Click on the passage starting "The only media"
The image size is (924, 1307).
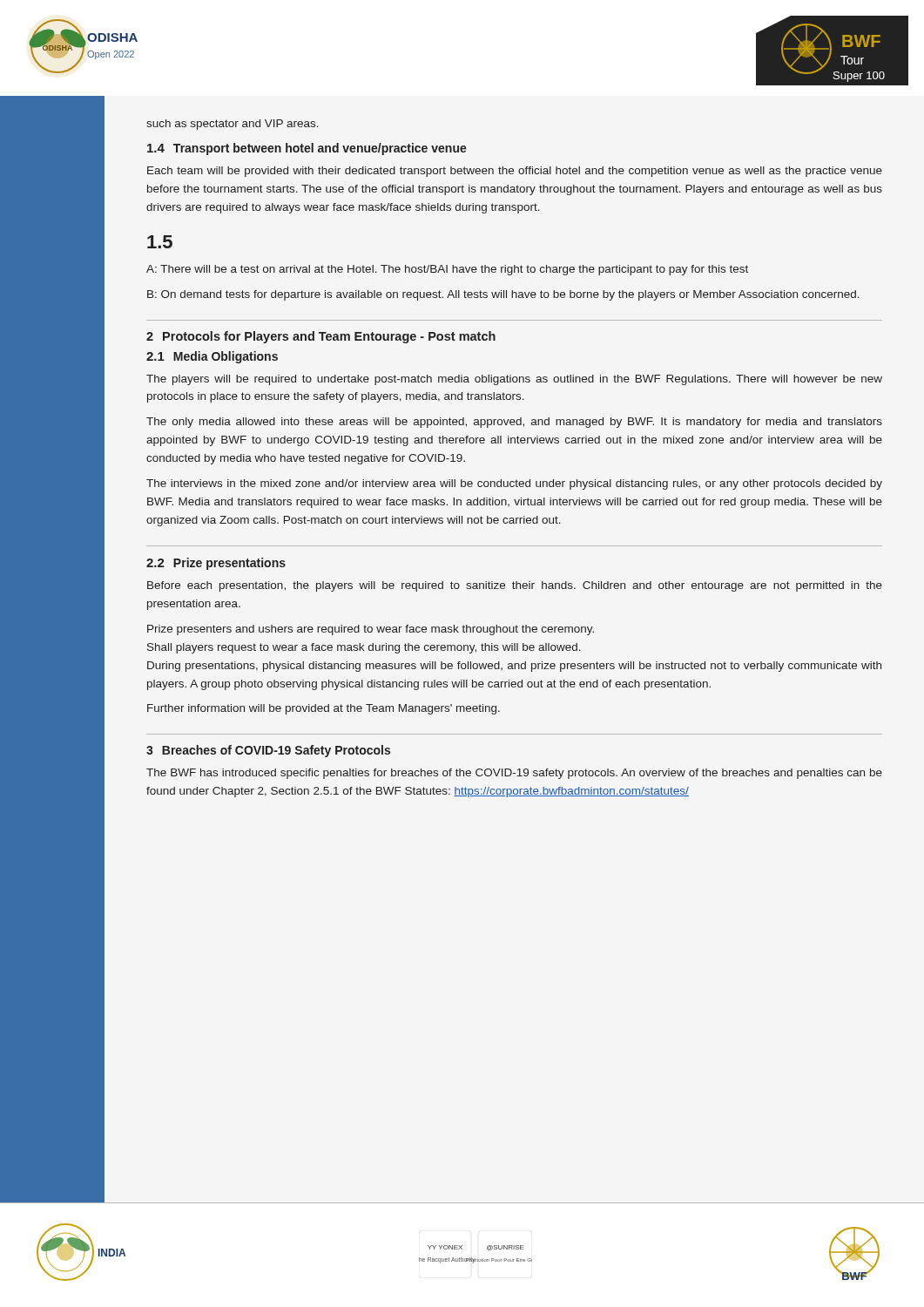pos(514,440)
